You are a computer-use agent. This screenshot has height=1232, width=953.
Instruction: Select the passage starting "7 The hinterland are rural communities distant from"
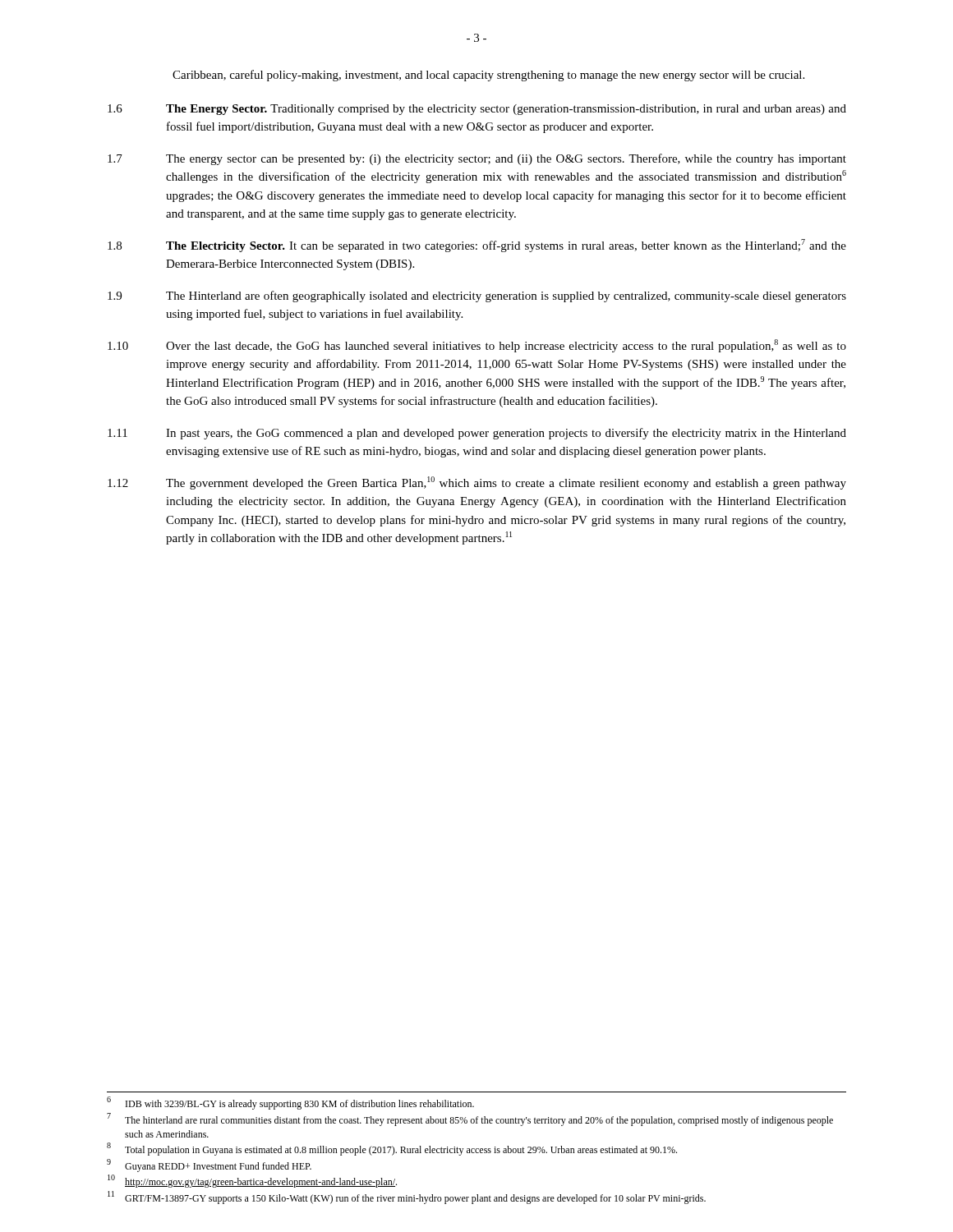[x=476, y=1128]
